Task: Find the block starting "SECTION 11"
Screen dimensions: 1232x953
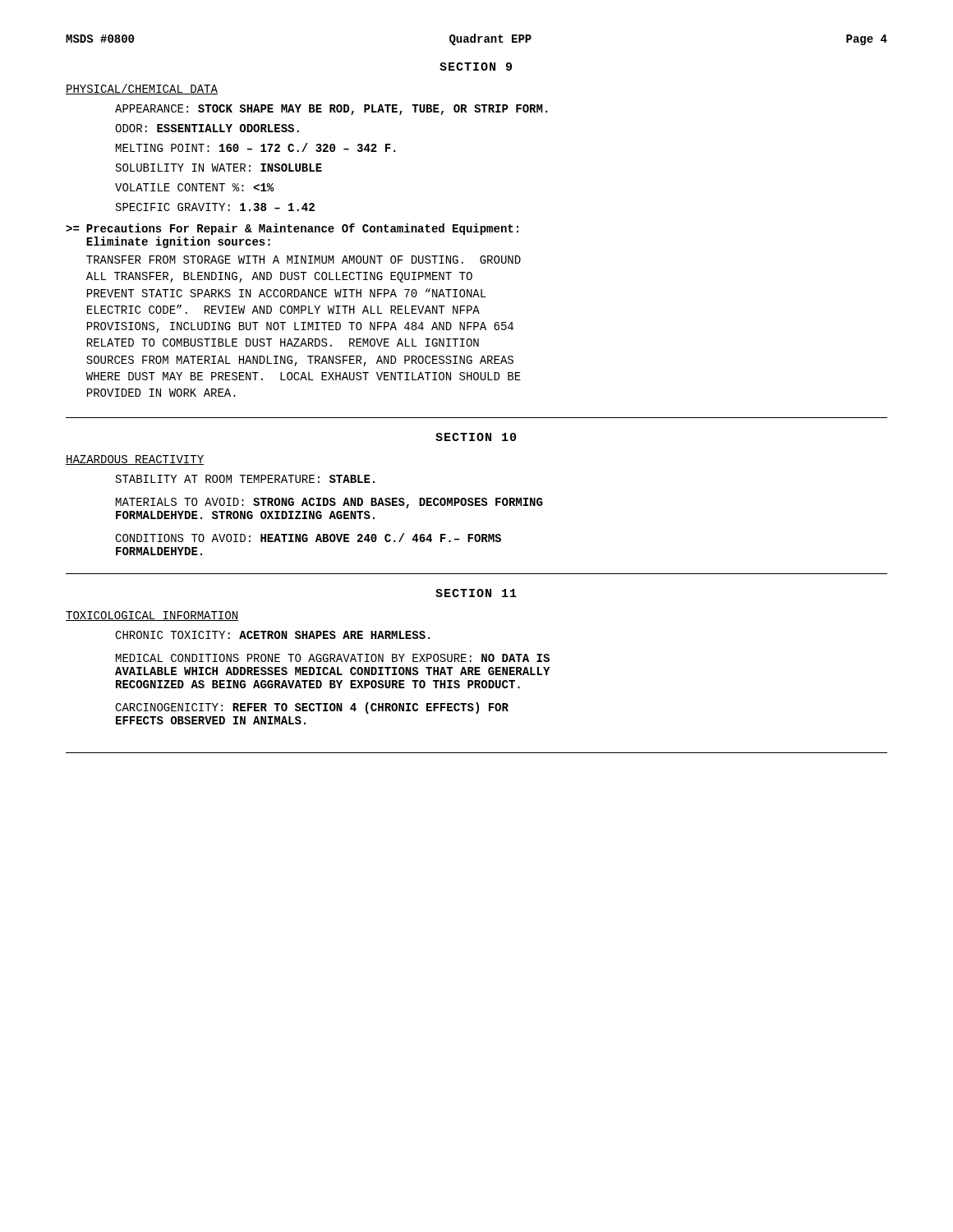Action: [476, 594]
